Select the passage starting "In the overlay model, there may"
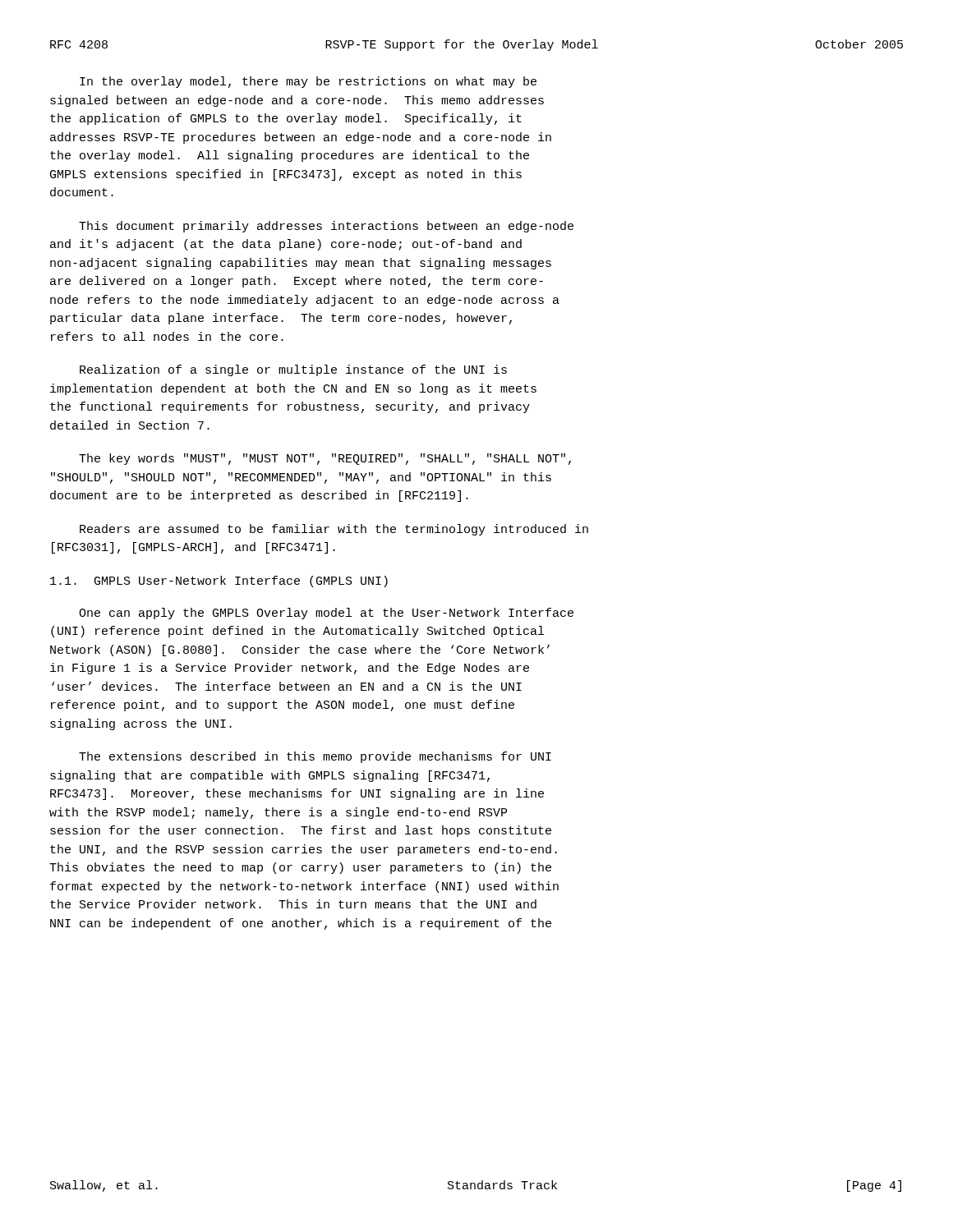 coord(301,138)
